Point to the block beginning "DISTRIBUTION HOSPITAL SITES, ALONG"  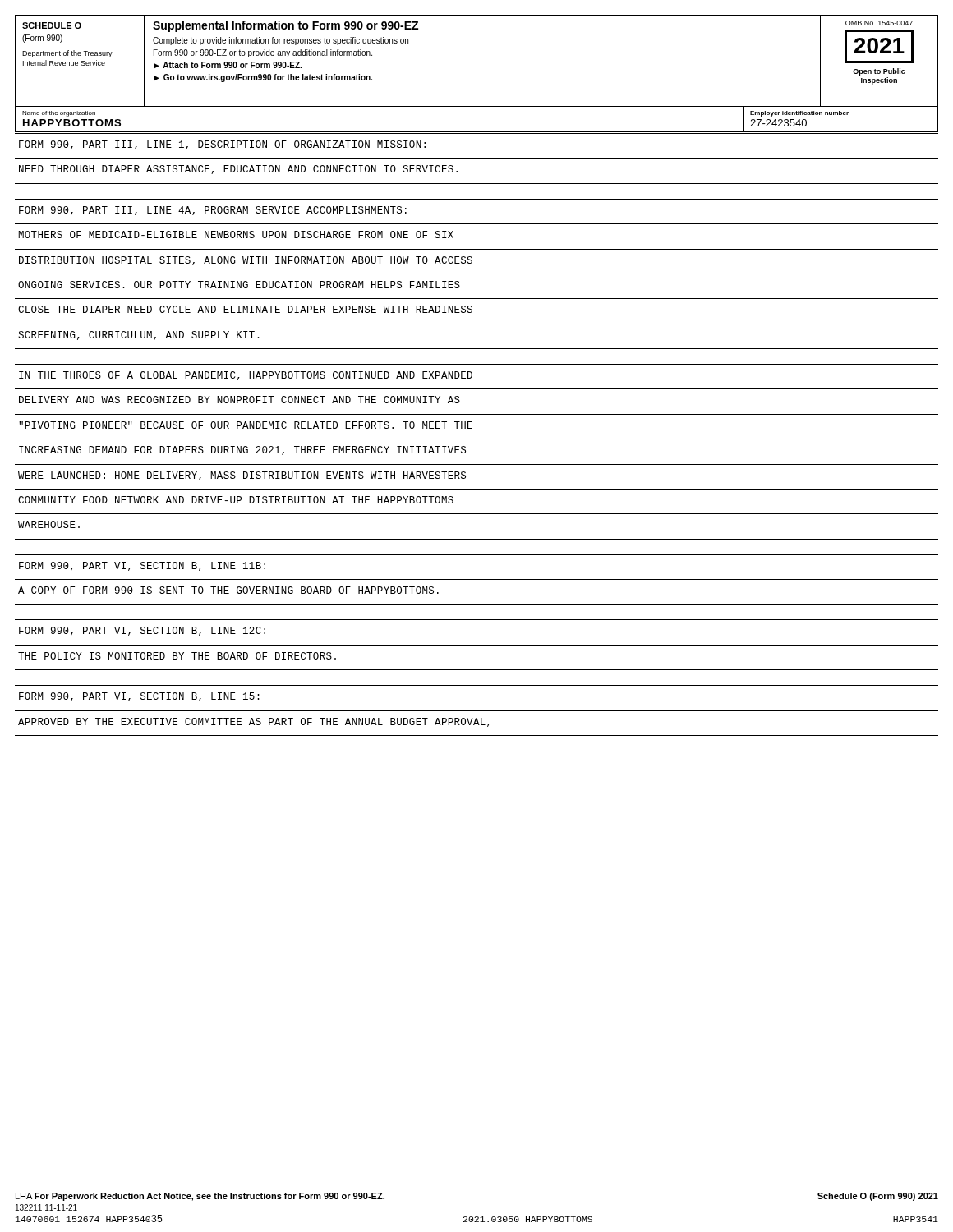[x=246, y=261]
